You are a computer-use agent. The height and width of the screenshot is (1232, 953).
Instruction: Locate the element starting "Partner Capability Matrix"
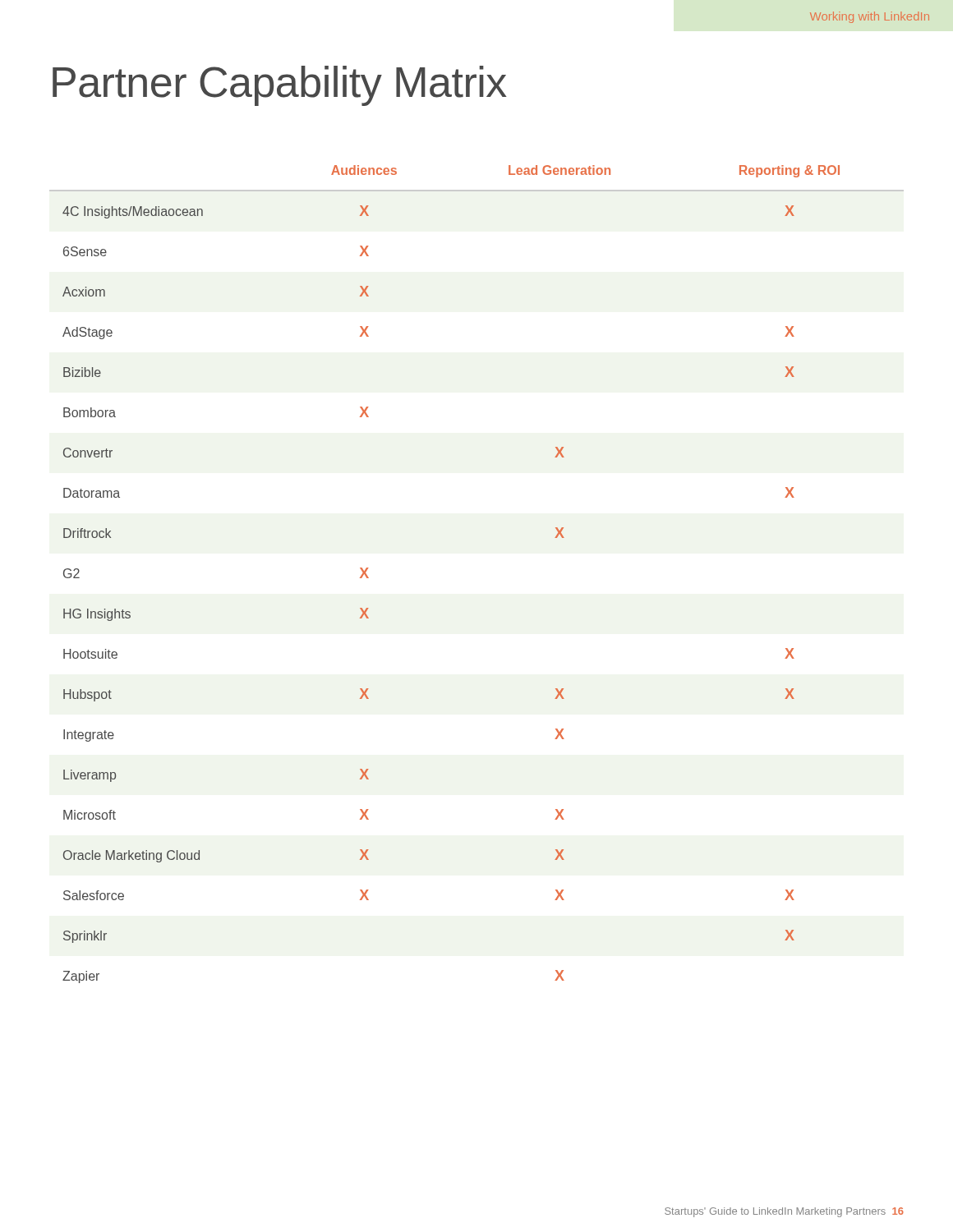278,82
